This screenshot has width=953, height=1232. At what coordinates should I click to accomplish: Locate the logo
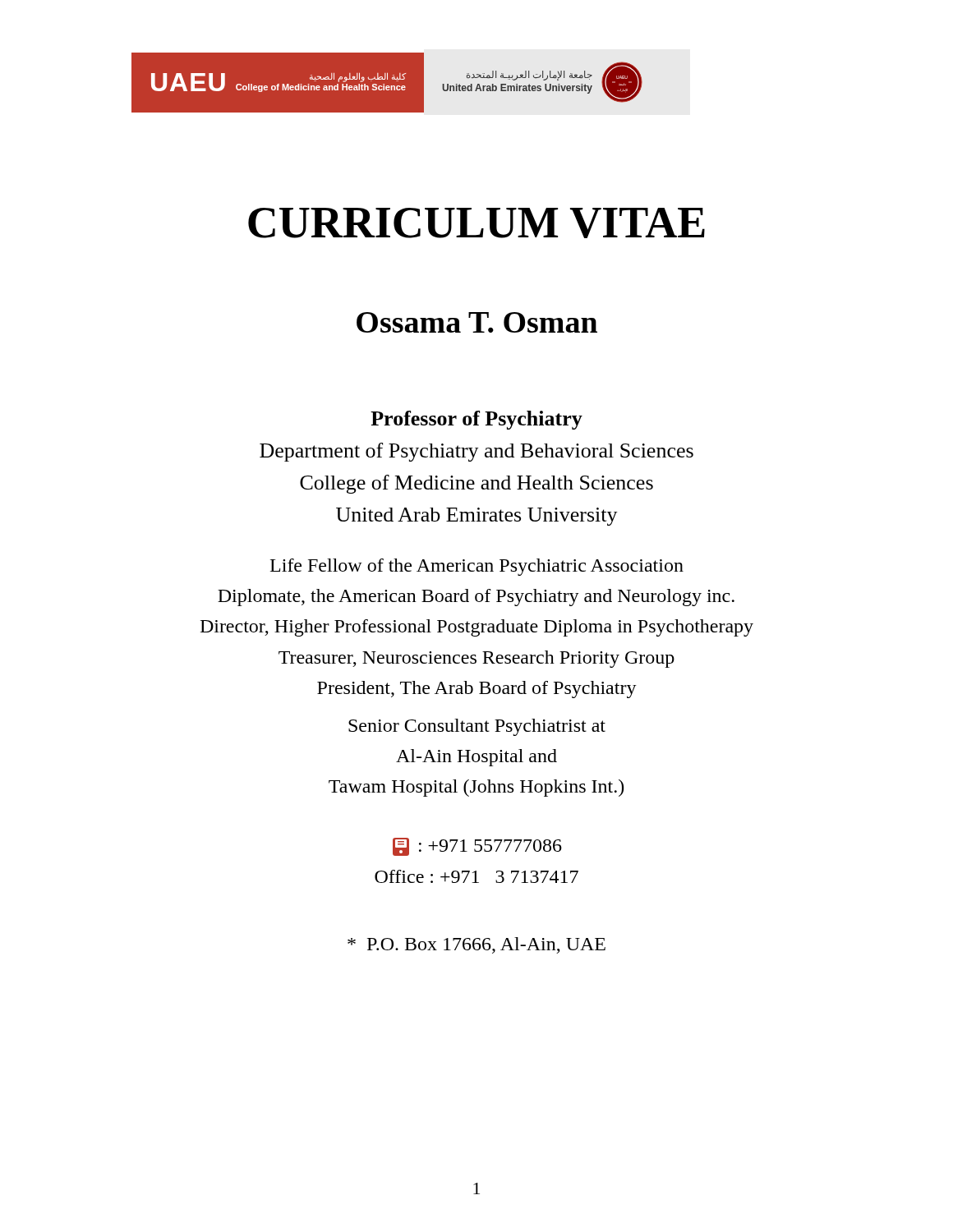[x=476, y=82]
